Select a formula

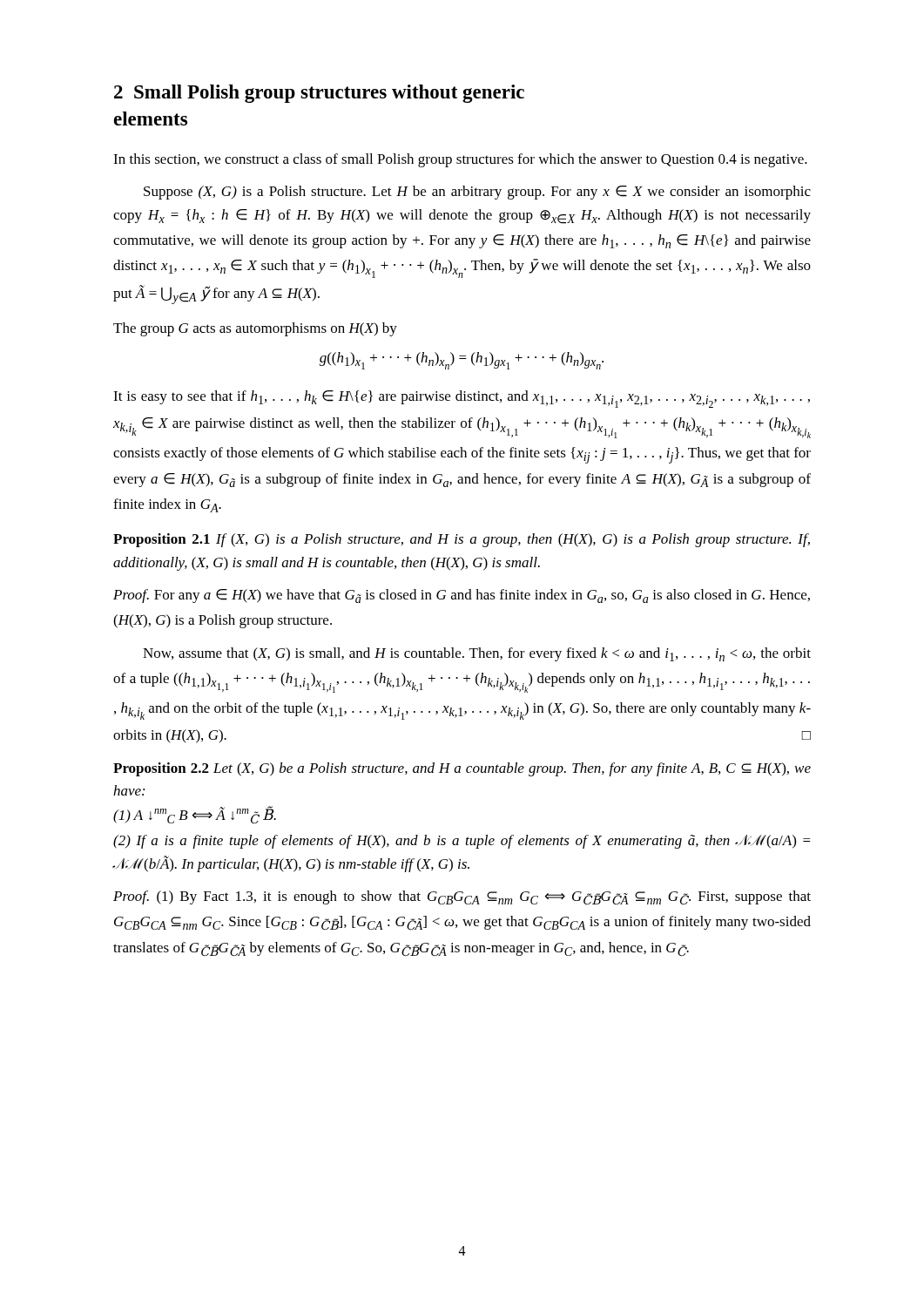pos(462,361)
